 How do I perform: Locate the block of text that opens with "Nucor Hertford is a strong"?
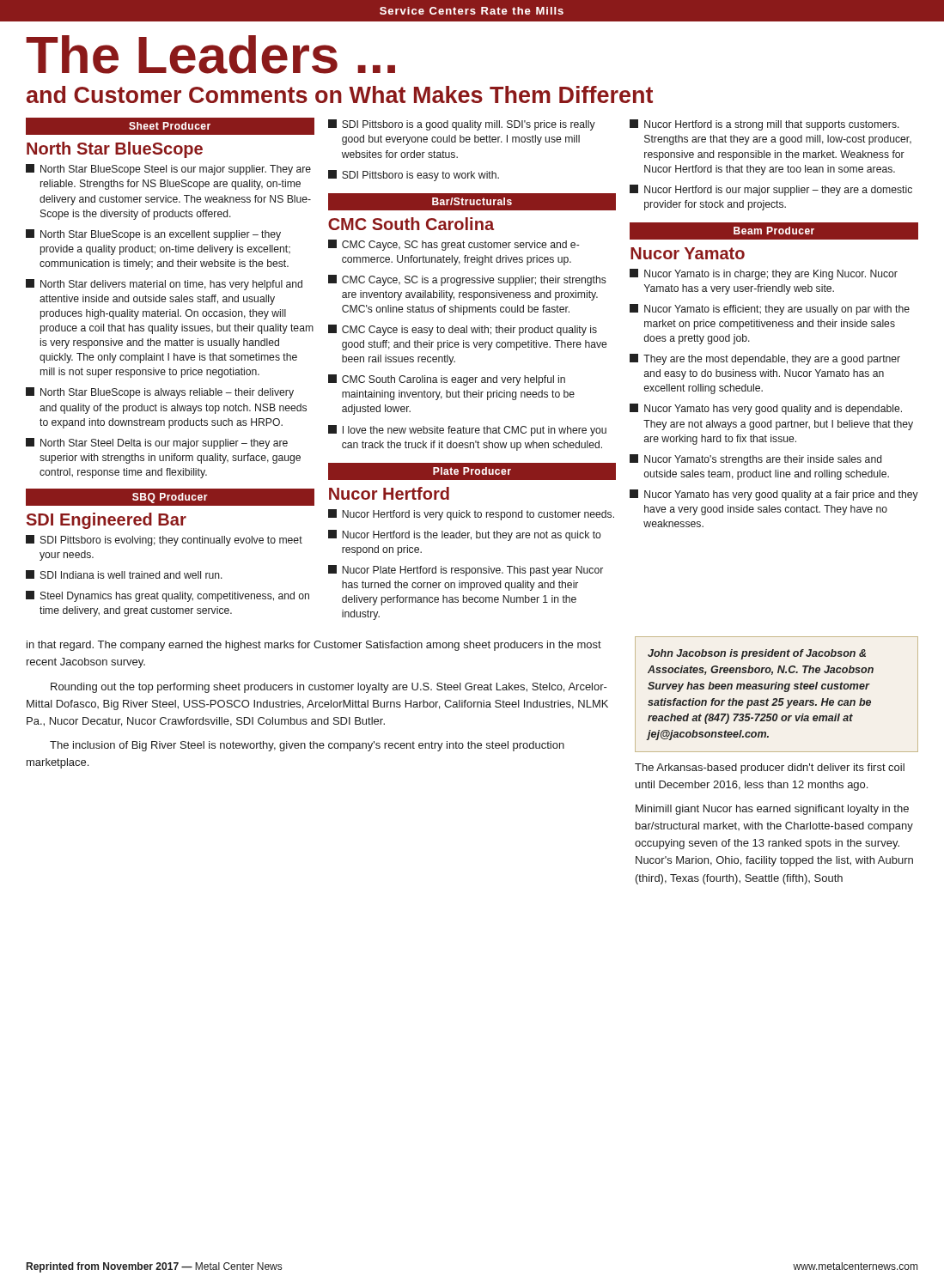point(774,147)
